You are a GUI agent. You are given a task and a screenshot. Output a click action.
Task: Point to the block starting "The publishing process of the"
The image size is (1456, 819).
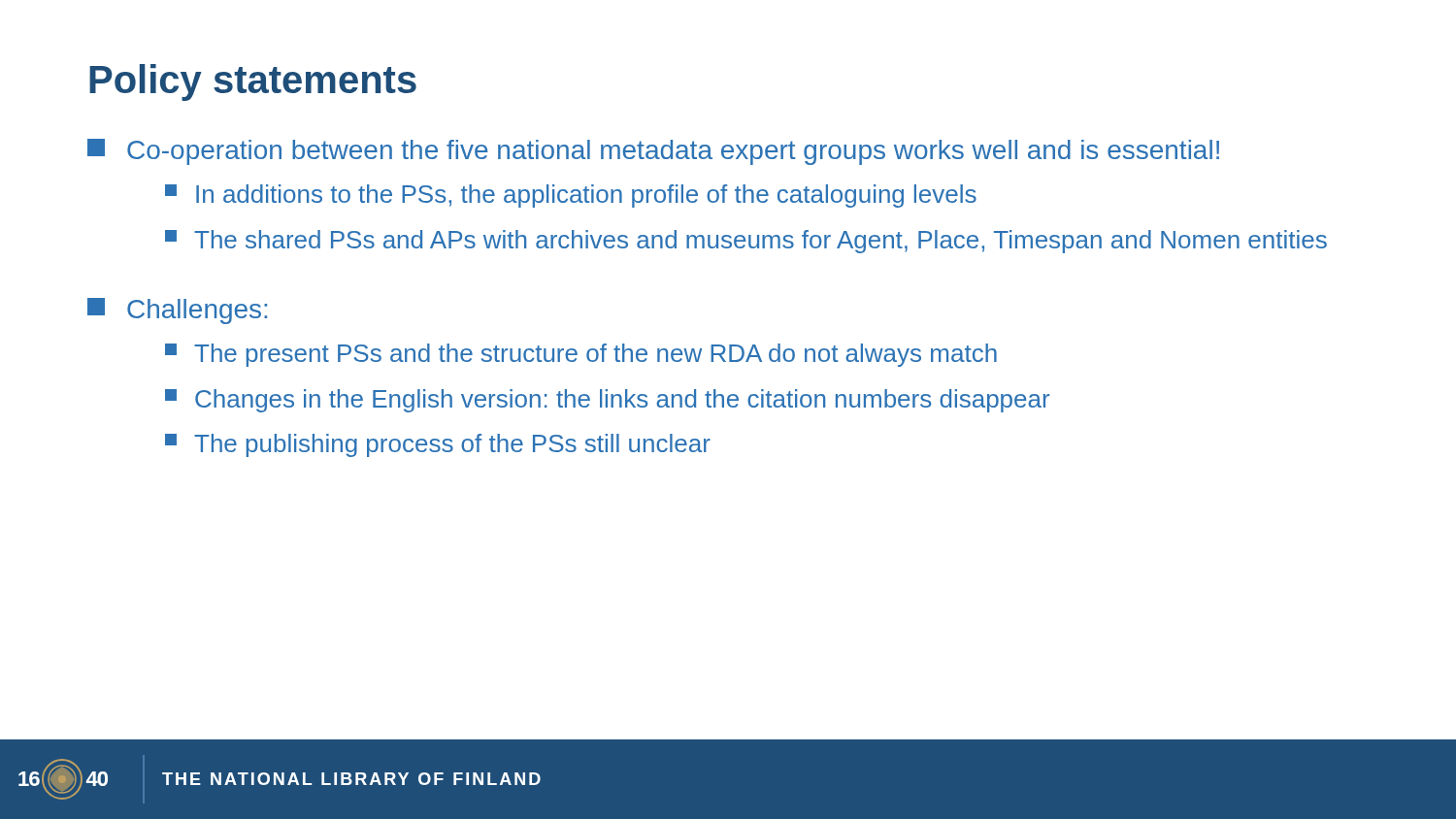point(438,445)
